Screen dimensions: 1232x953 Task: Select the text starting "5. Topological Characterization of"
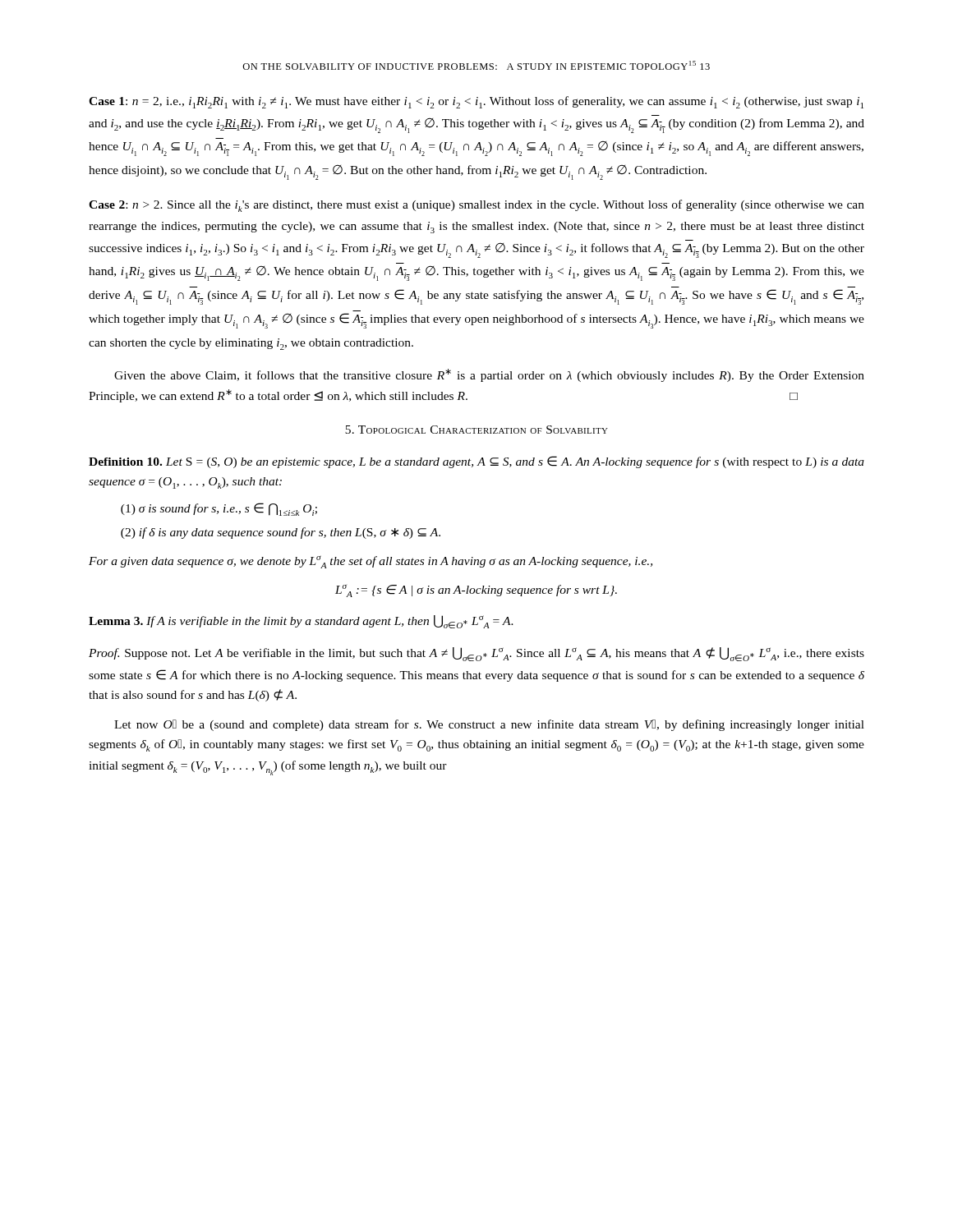476,429
